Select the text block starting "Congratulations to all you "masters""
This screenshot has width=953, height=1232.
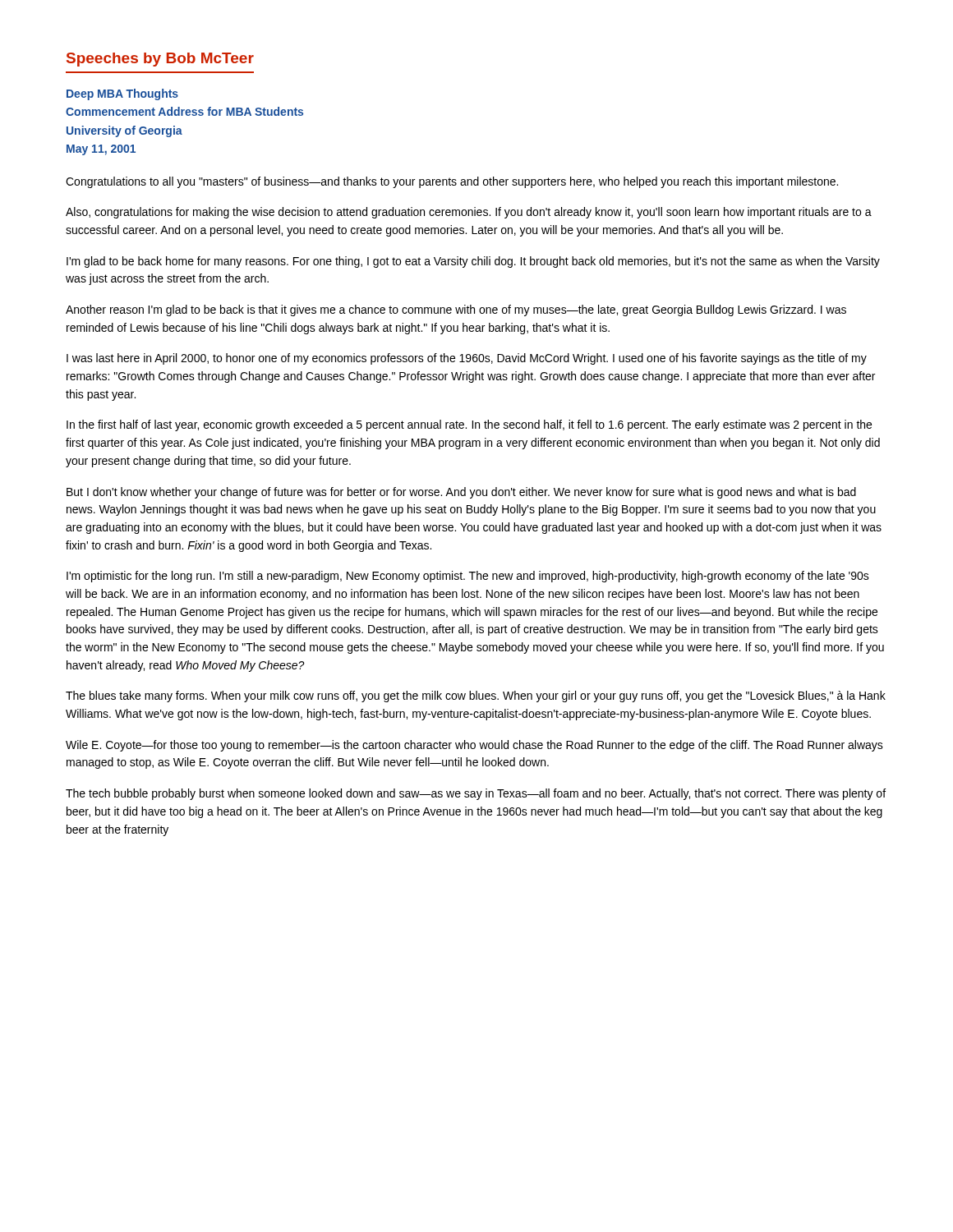(x=452, y=181)
